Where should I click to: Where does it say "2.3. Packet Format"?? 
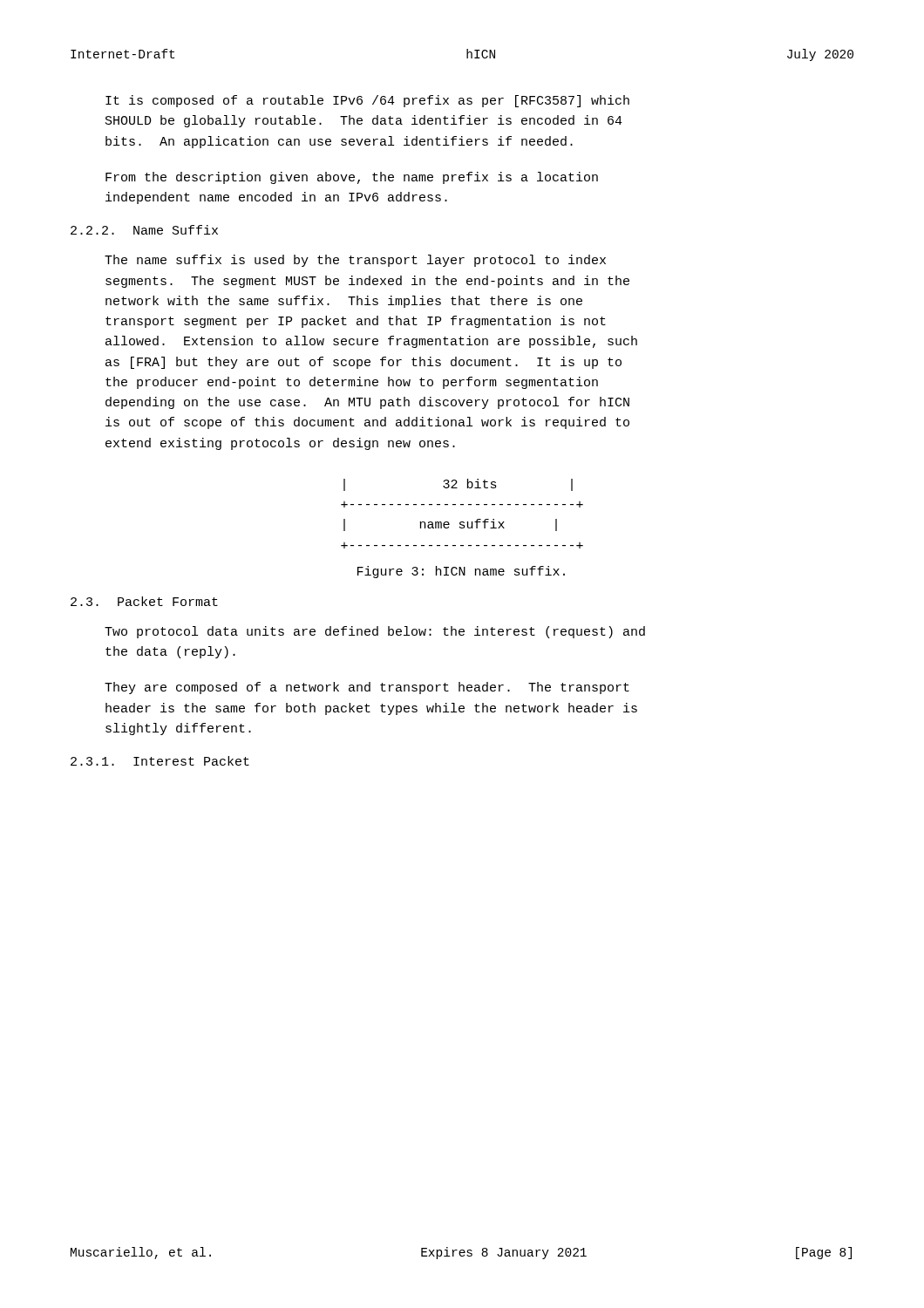(144, 603)
